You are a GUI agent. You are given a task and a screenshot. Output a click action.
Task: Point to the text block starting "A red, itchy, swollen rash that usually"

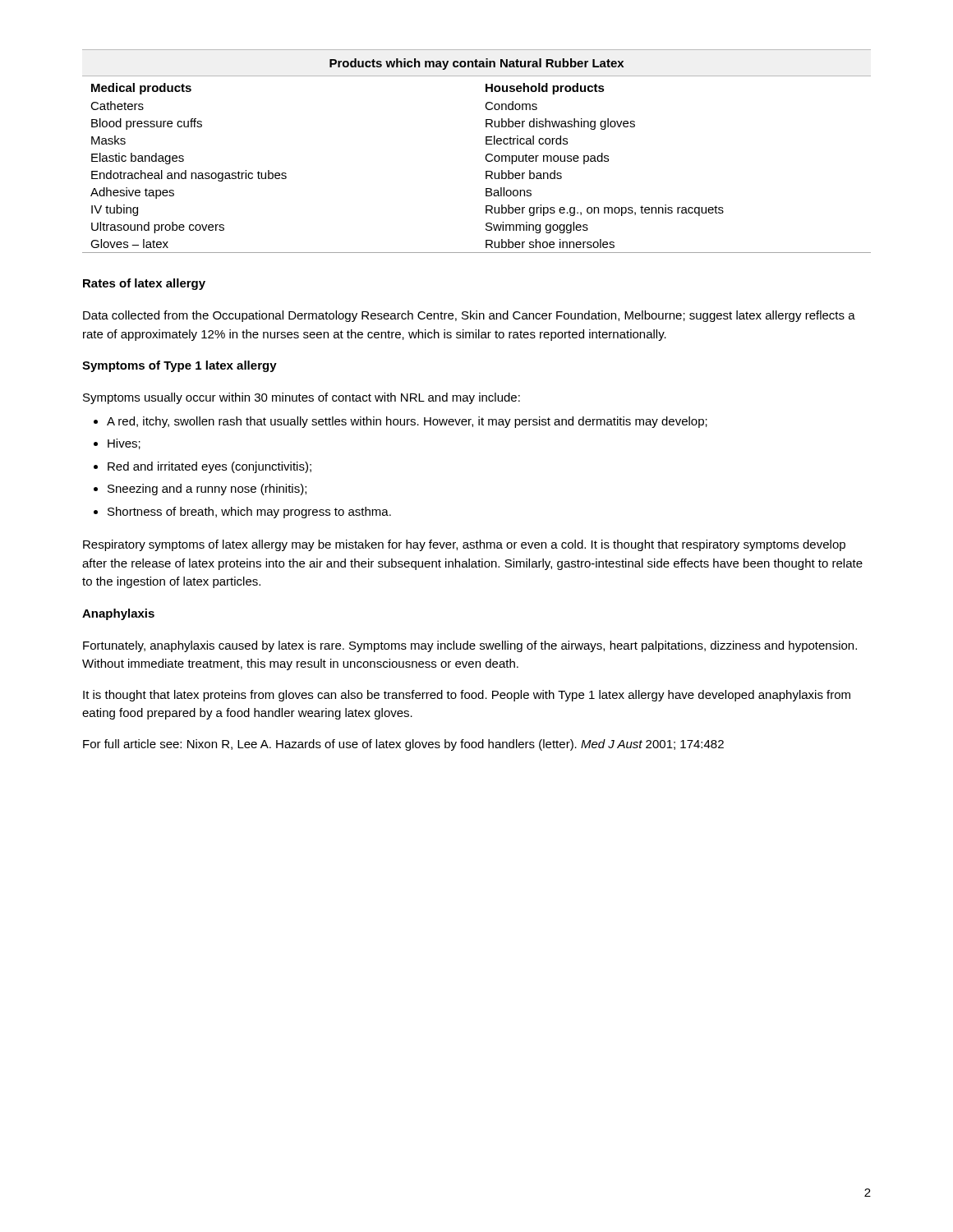click(x=476, y=421)
